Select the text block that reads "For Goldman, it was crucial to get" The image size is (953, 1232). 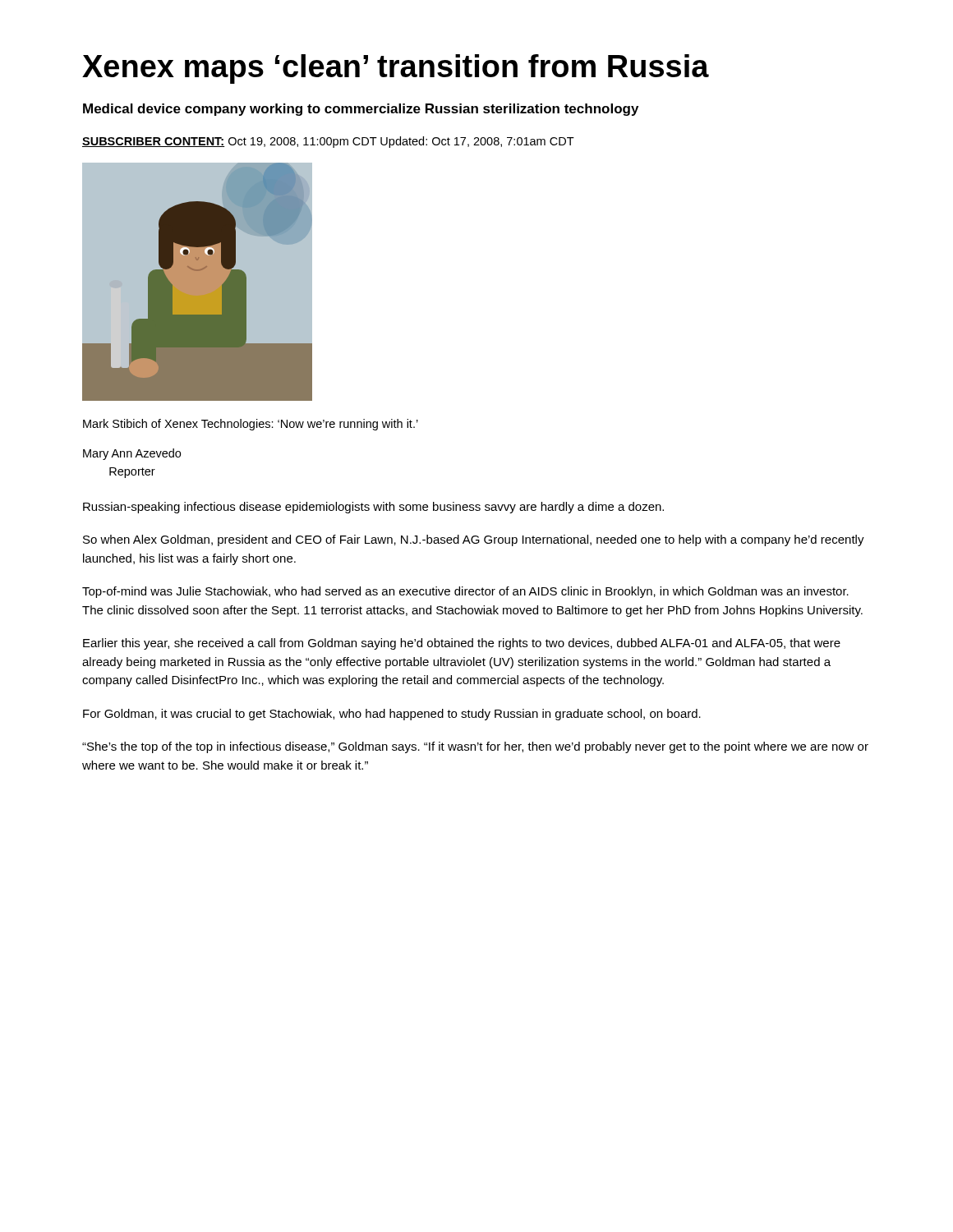pos(392,713)
